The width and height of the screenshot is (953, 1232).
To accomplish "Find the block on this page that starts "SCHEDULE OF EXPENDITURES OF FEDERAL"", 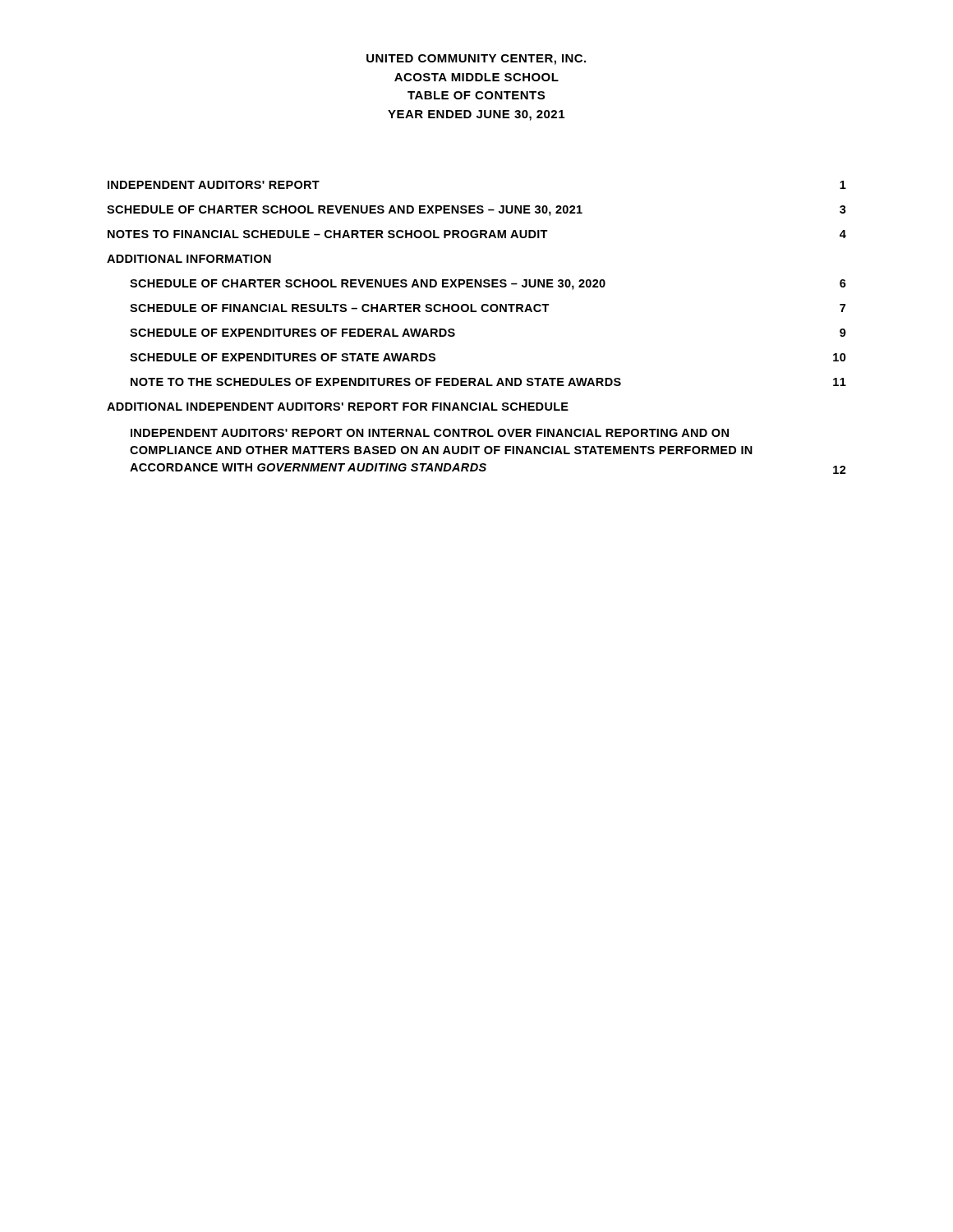I will click(293, 333).
